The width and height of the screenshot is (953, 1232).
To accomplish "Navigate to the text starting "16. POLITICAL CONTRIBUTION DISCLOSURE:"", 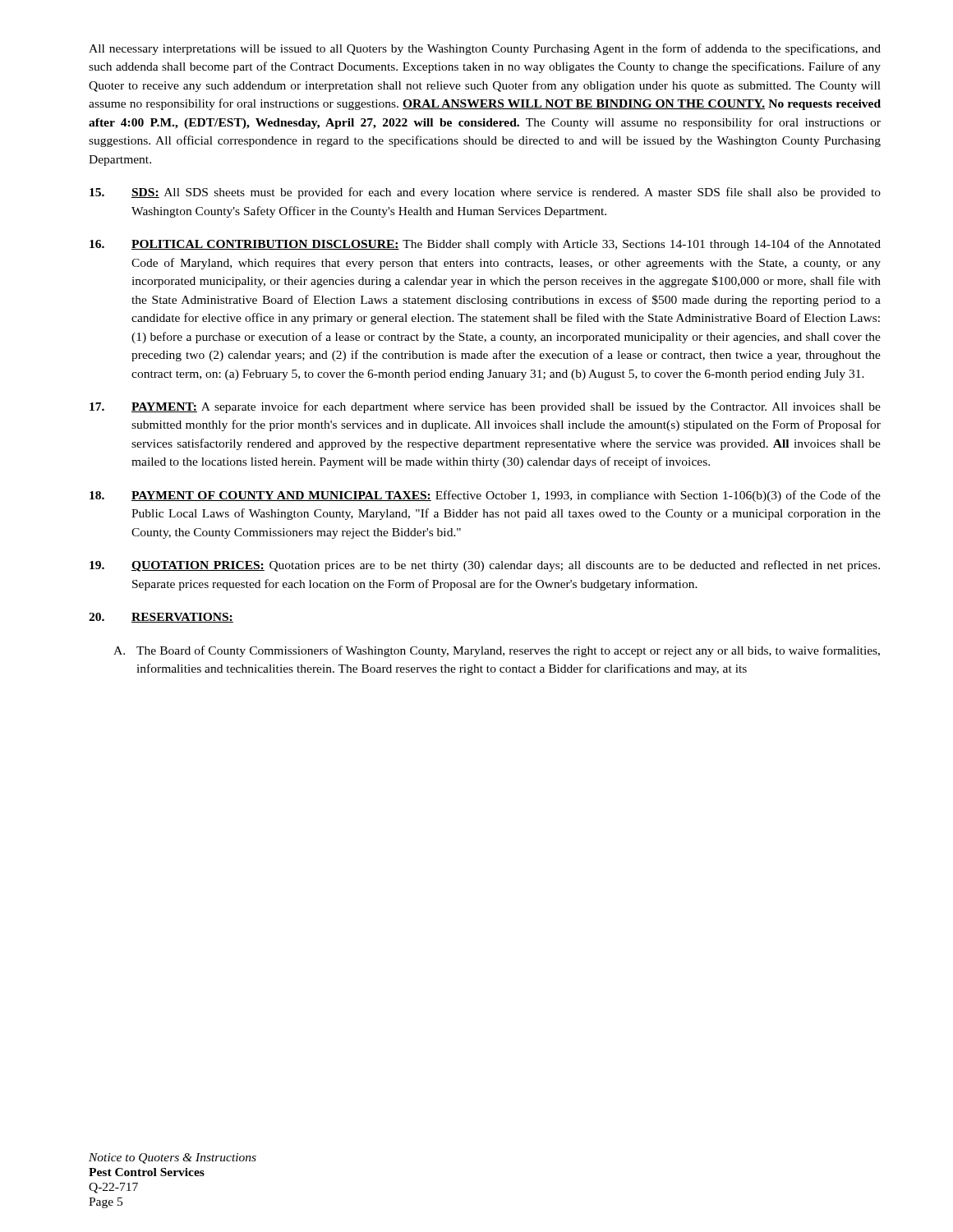I will click(x=485, y=309).
